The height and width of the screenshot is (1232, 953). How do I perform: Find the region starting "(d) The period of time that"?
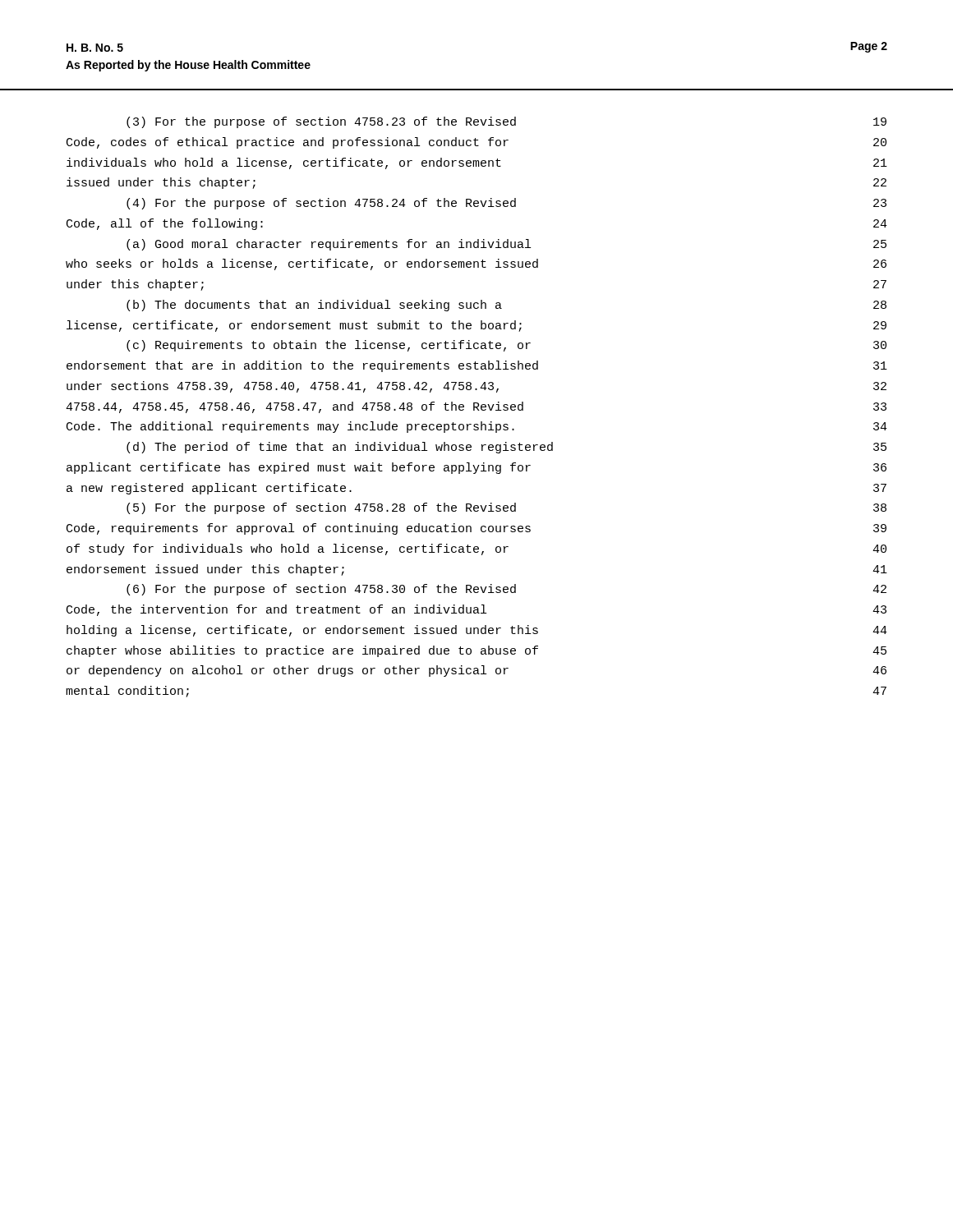476,469
